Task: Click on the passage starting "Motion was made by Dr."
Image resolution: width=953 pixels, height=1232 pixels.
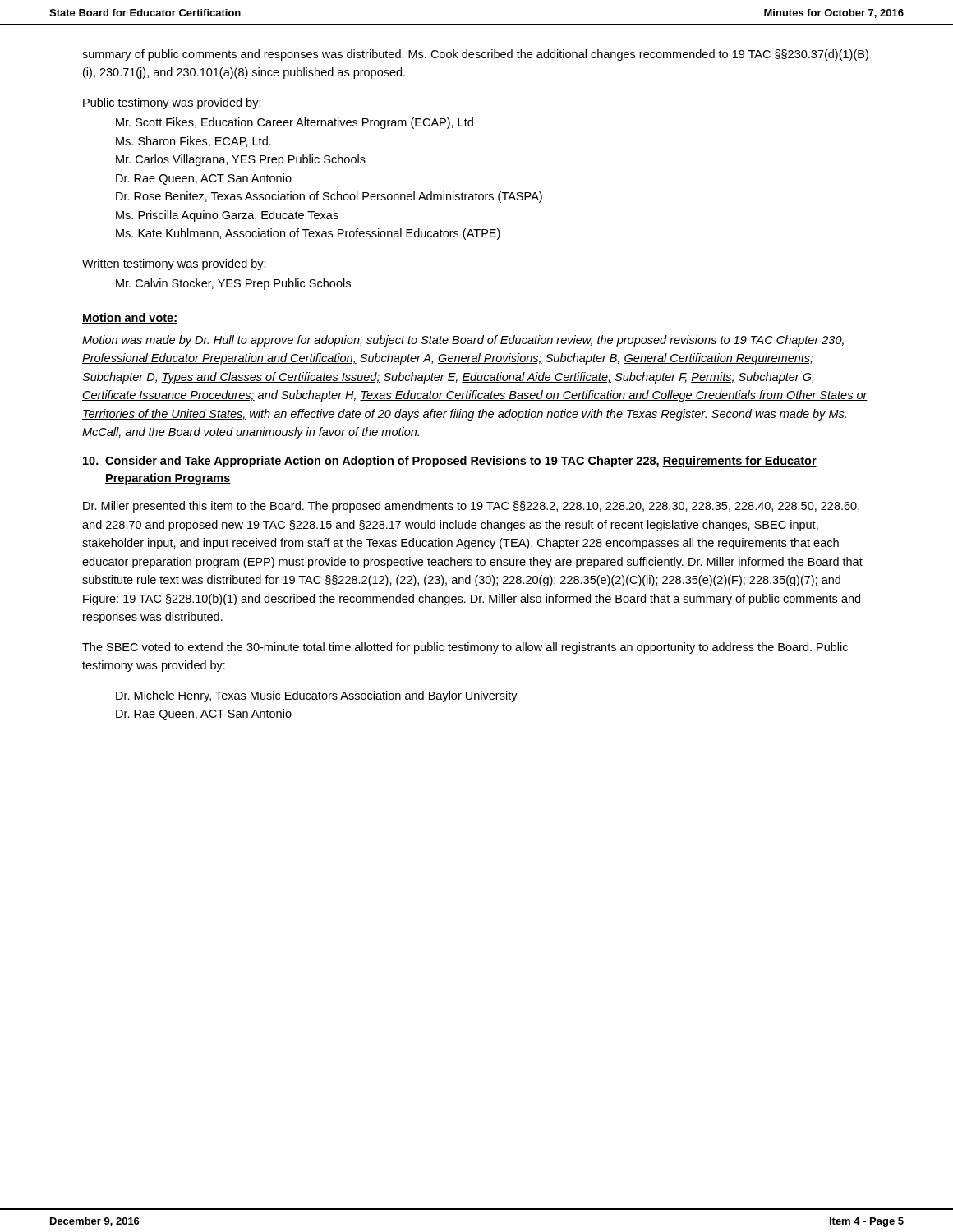Action: click(x=475, y=386)
